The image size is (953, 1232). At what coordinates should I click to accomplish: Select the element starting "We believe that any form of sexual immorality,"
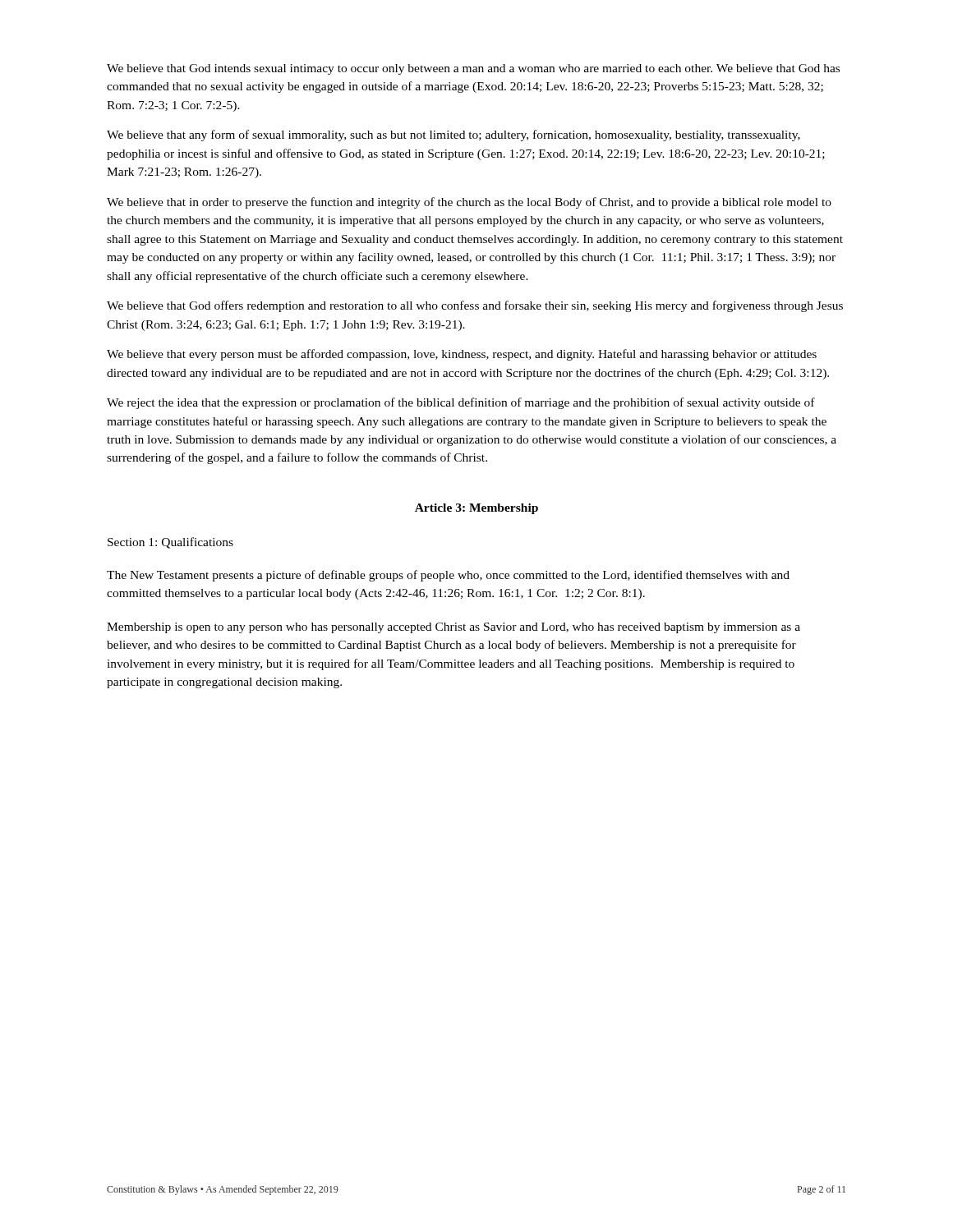pos(466,153)
